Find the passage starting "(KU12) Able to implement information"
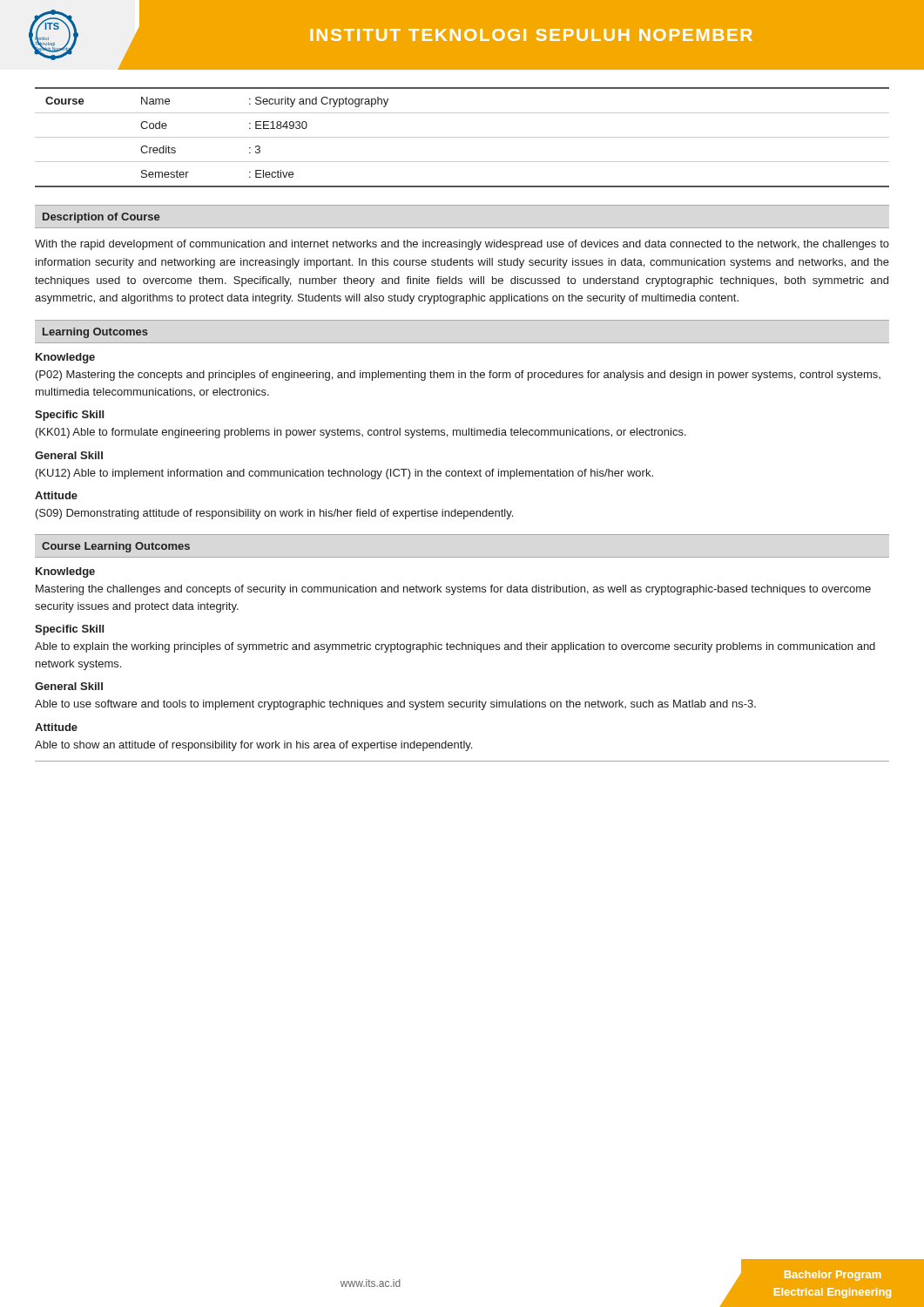Screen dimensions: 1307x924 pos(344,472)
